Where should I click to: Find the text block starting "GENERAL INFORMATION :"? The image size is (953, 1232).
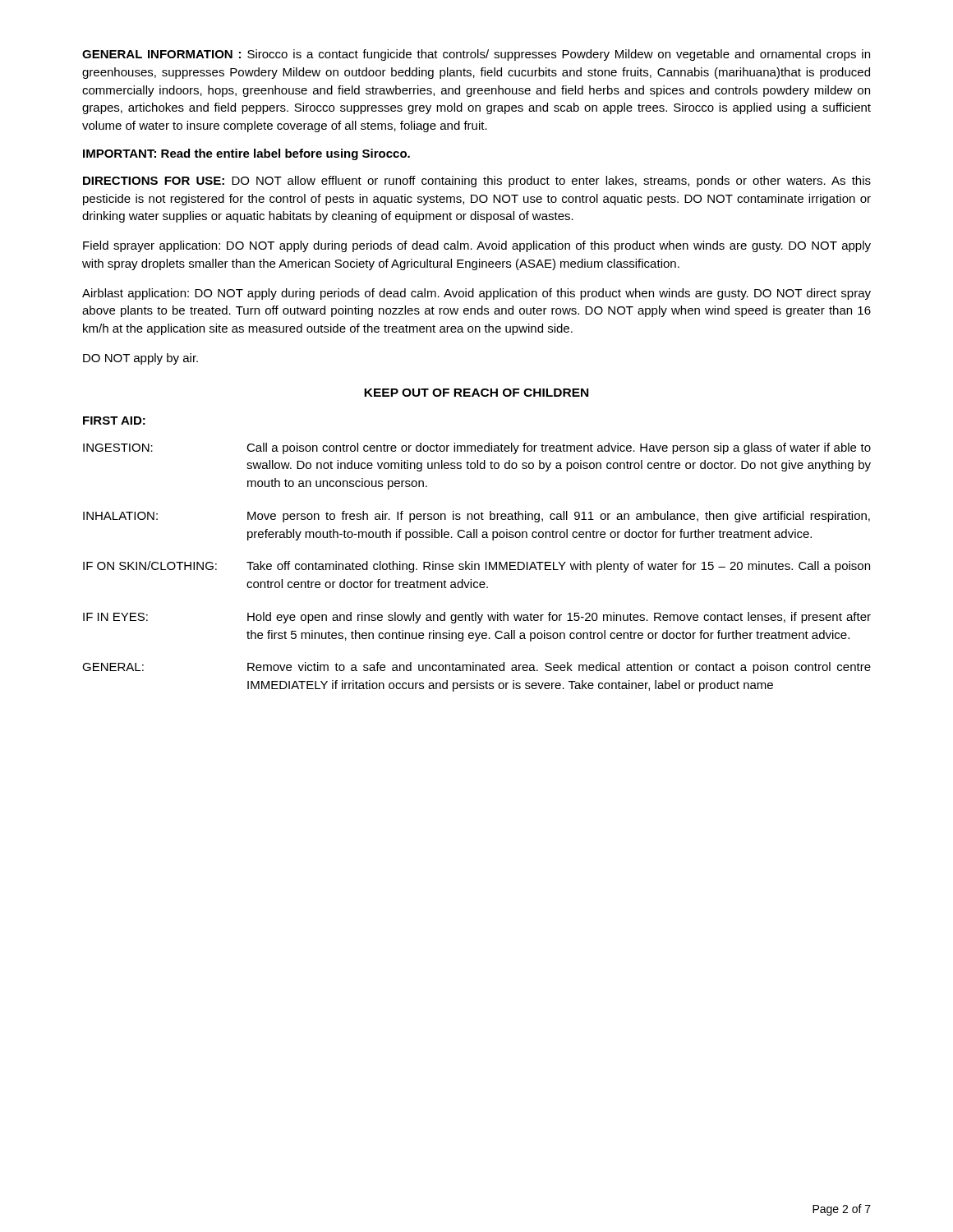(x=476, y=90)
